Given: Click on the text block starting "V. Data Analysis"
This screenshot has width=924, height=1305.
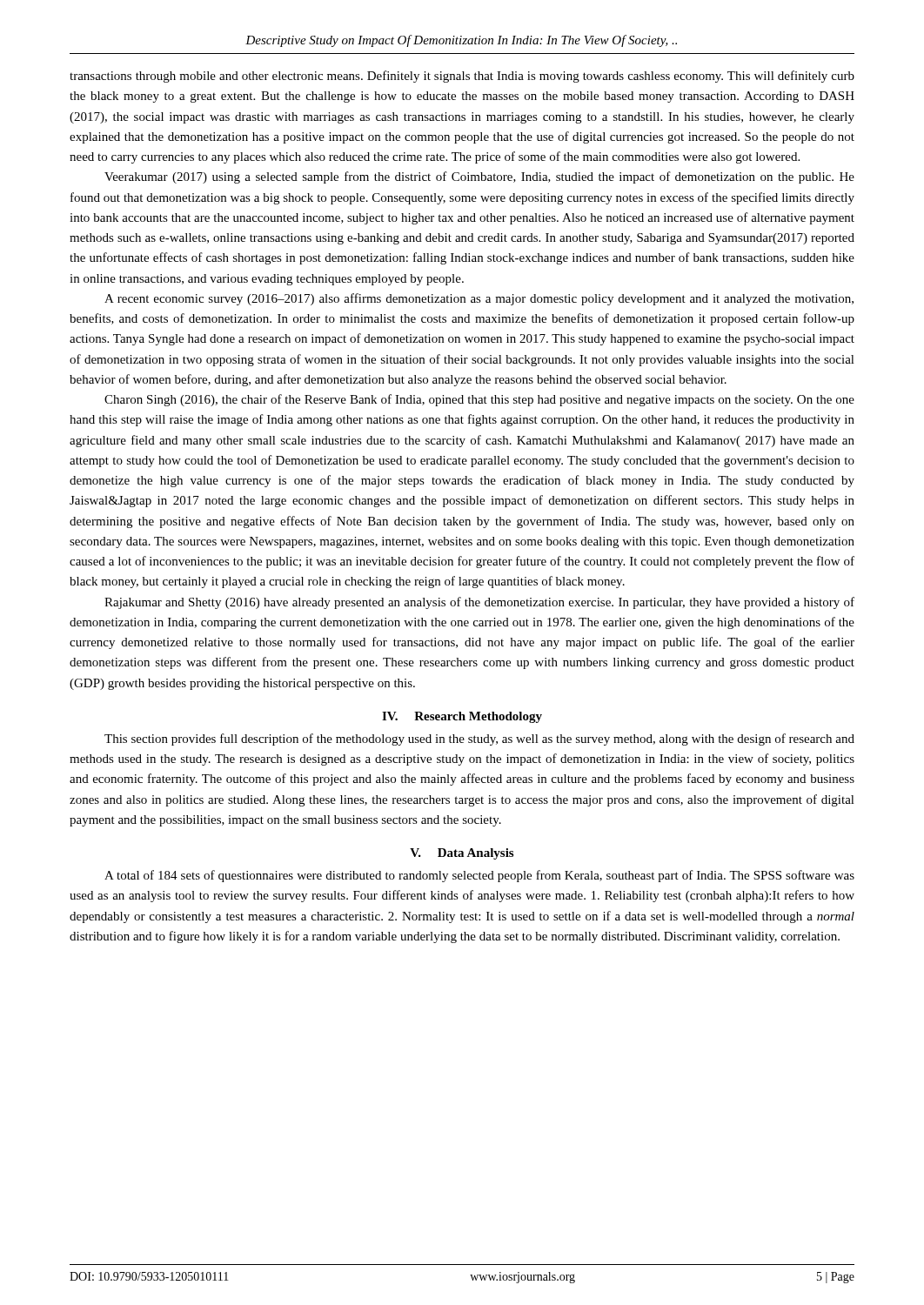Looking at the screenshot, I should 462,853.
